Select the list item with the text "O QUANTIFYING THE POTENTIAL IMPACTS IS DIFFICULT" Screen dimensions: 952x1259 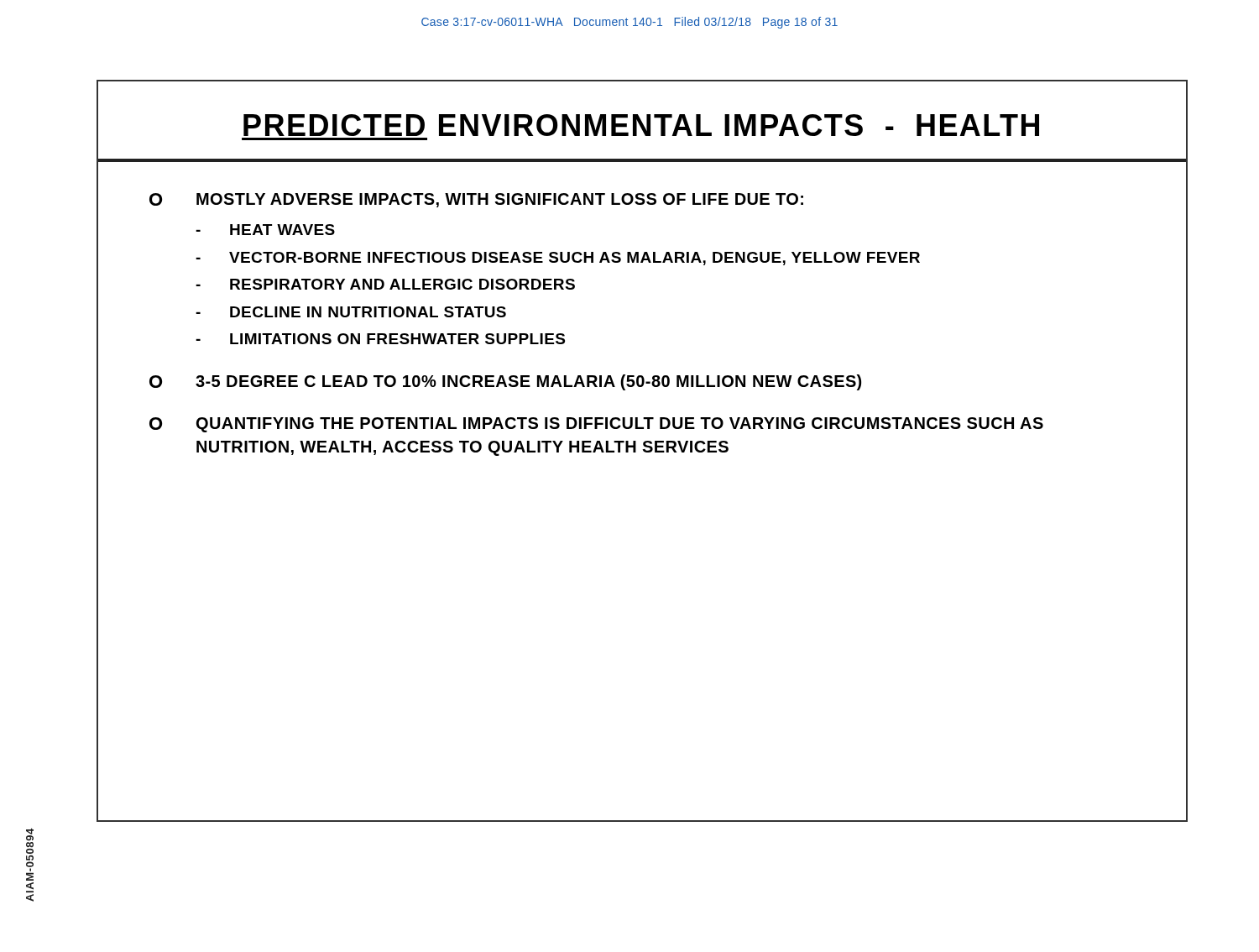tap(642, 435)
